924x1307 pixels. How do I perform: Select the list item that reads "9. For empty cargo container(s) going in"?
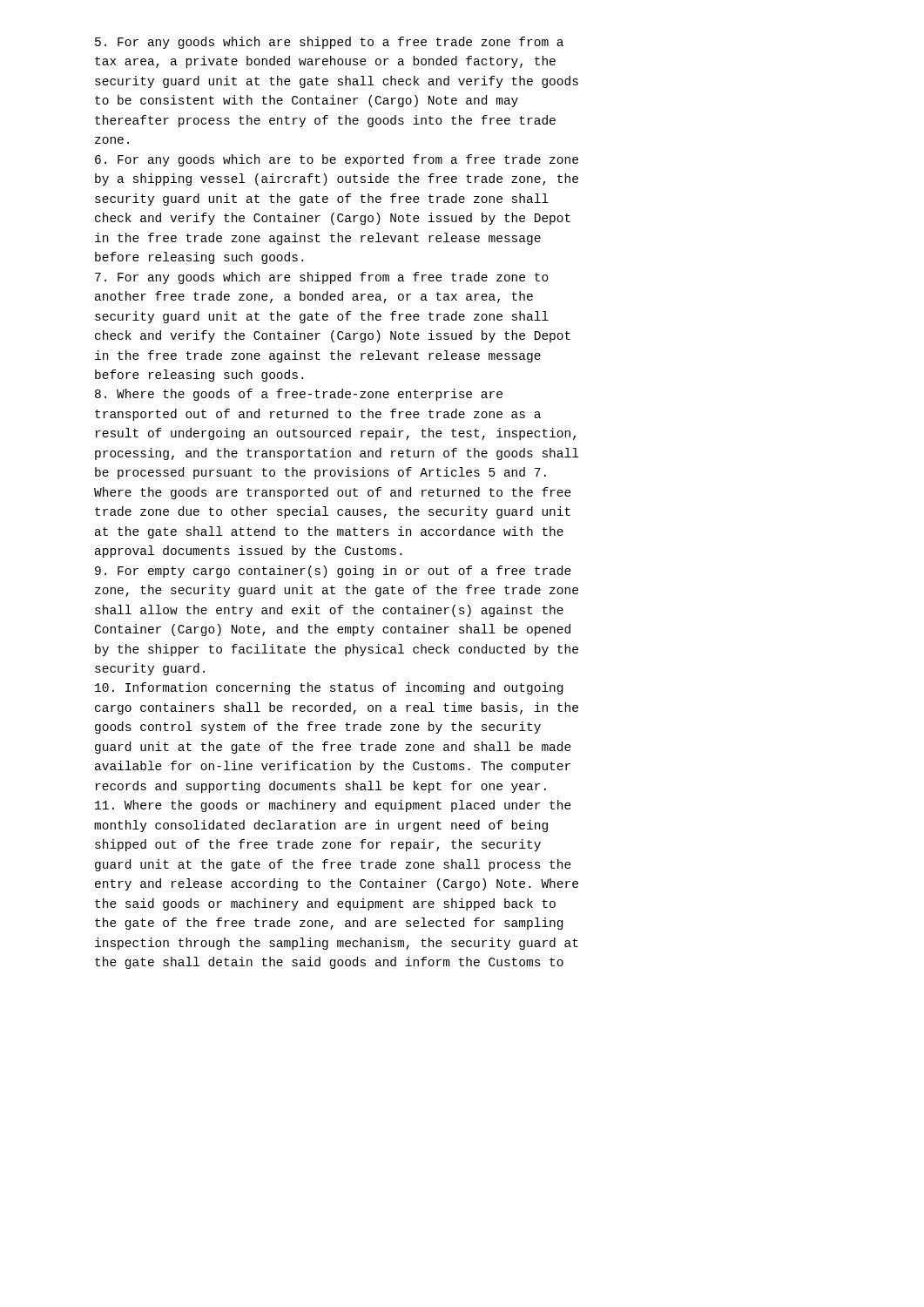[337, 620]
